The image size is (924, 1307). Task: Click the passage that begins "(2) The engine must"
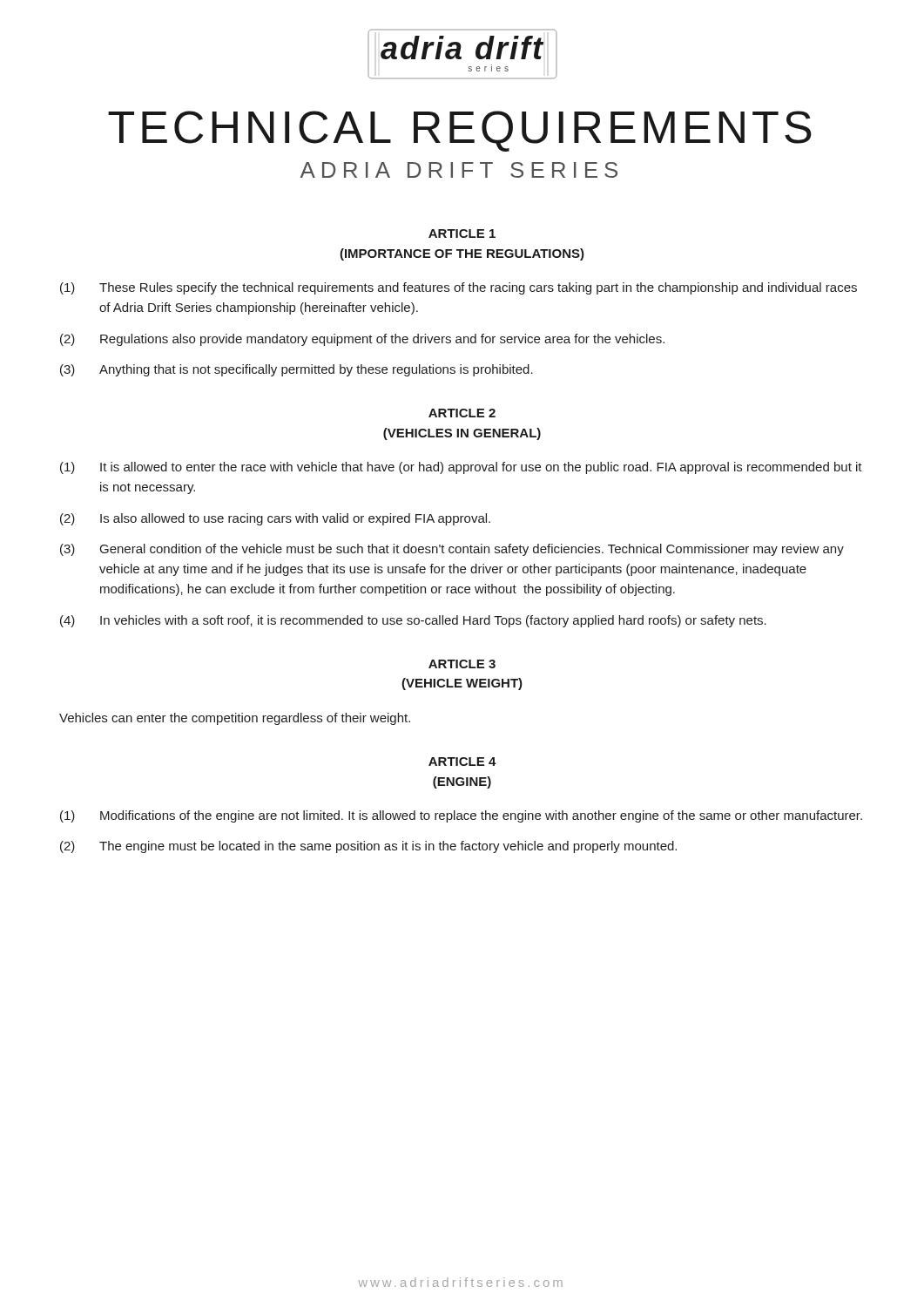pos(462,846)
